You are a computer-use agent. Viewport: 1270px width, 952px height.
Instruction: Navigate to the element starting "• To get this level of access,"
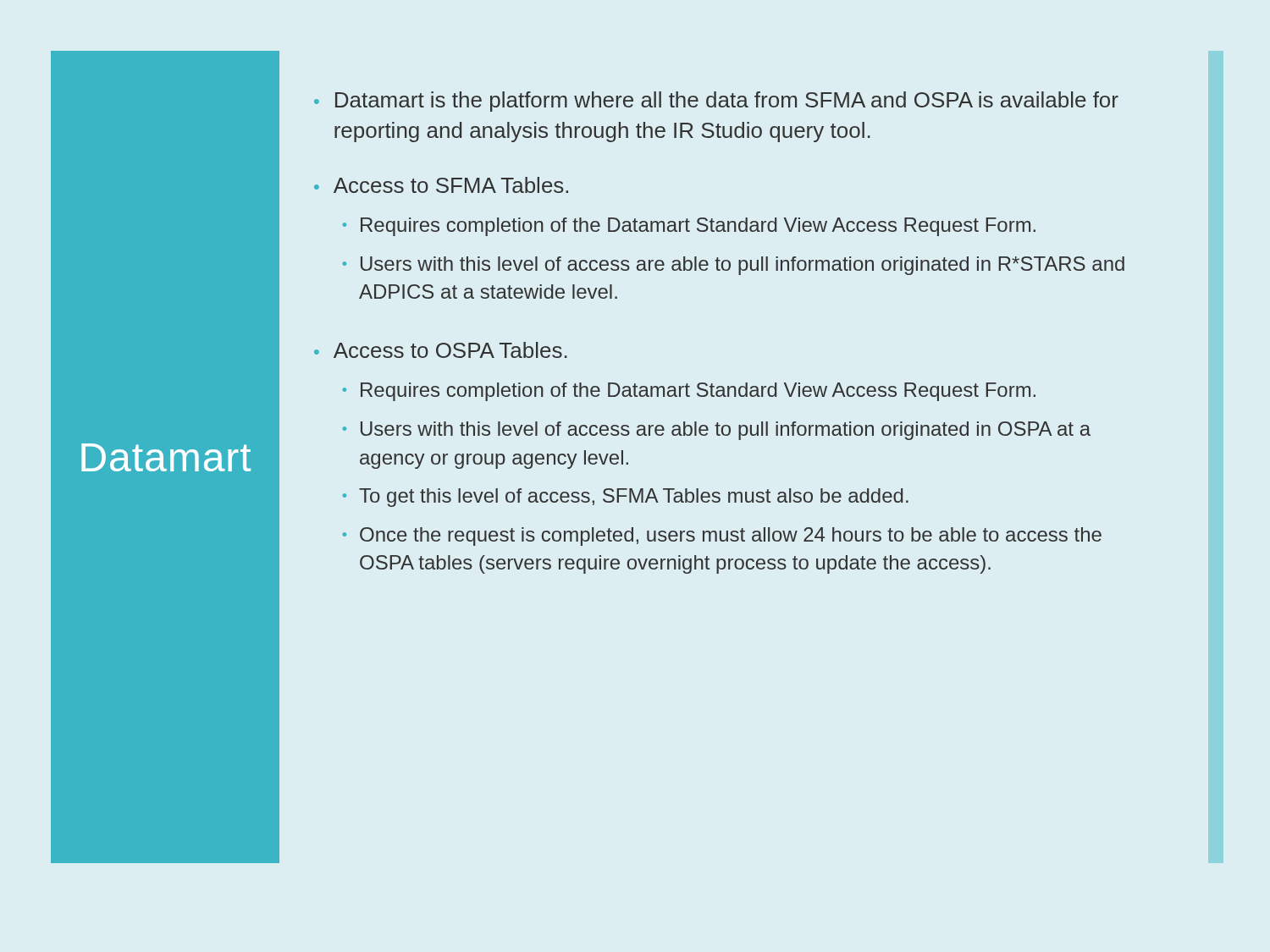coord(747,496)
